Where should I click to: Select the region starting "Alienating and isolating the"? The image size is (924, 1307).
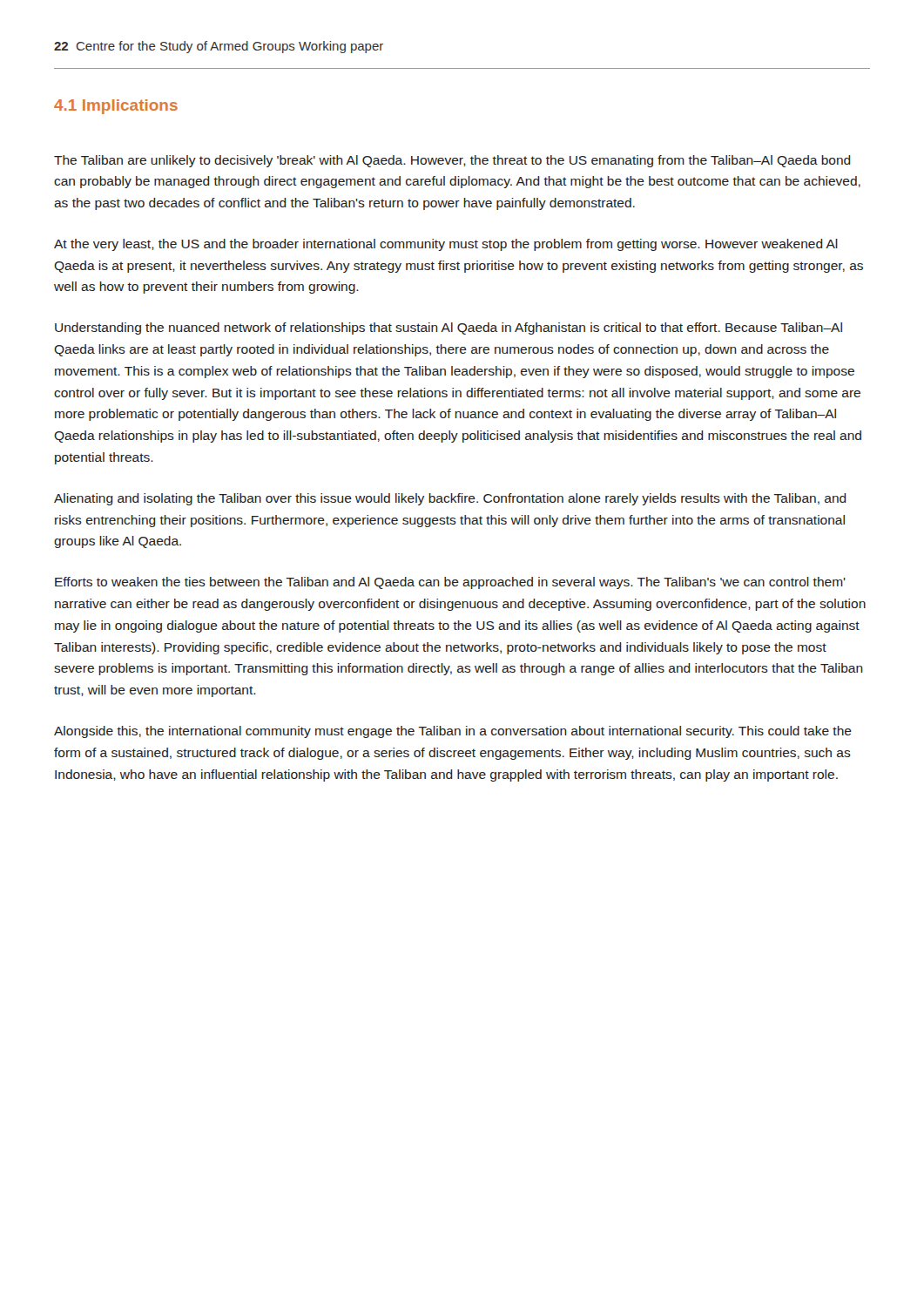click(x=462, y=520)
